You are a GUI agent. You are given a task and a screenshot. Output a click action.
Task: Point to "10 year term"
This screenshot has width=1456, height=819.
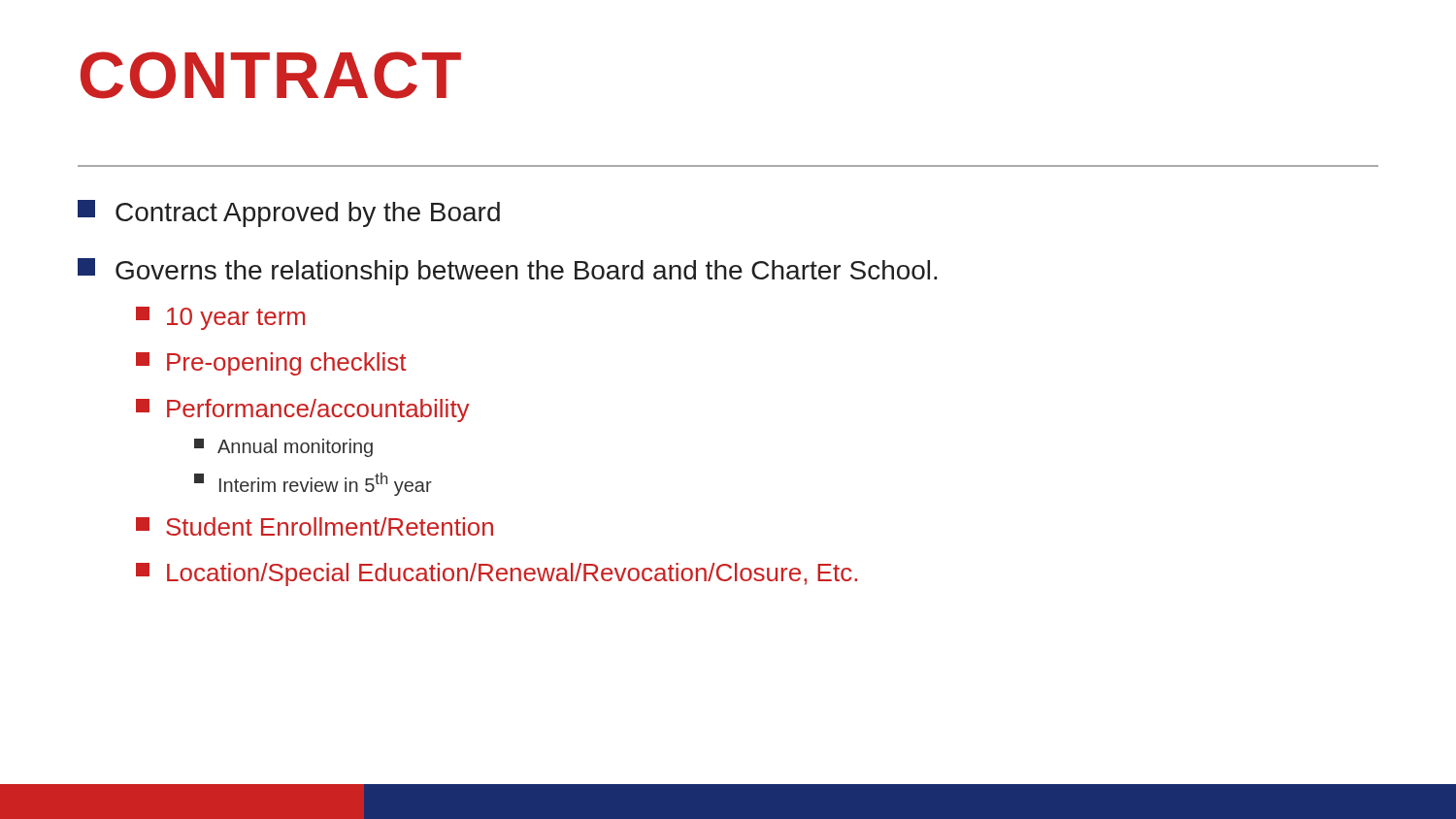coord(221,317)
